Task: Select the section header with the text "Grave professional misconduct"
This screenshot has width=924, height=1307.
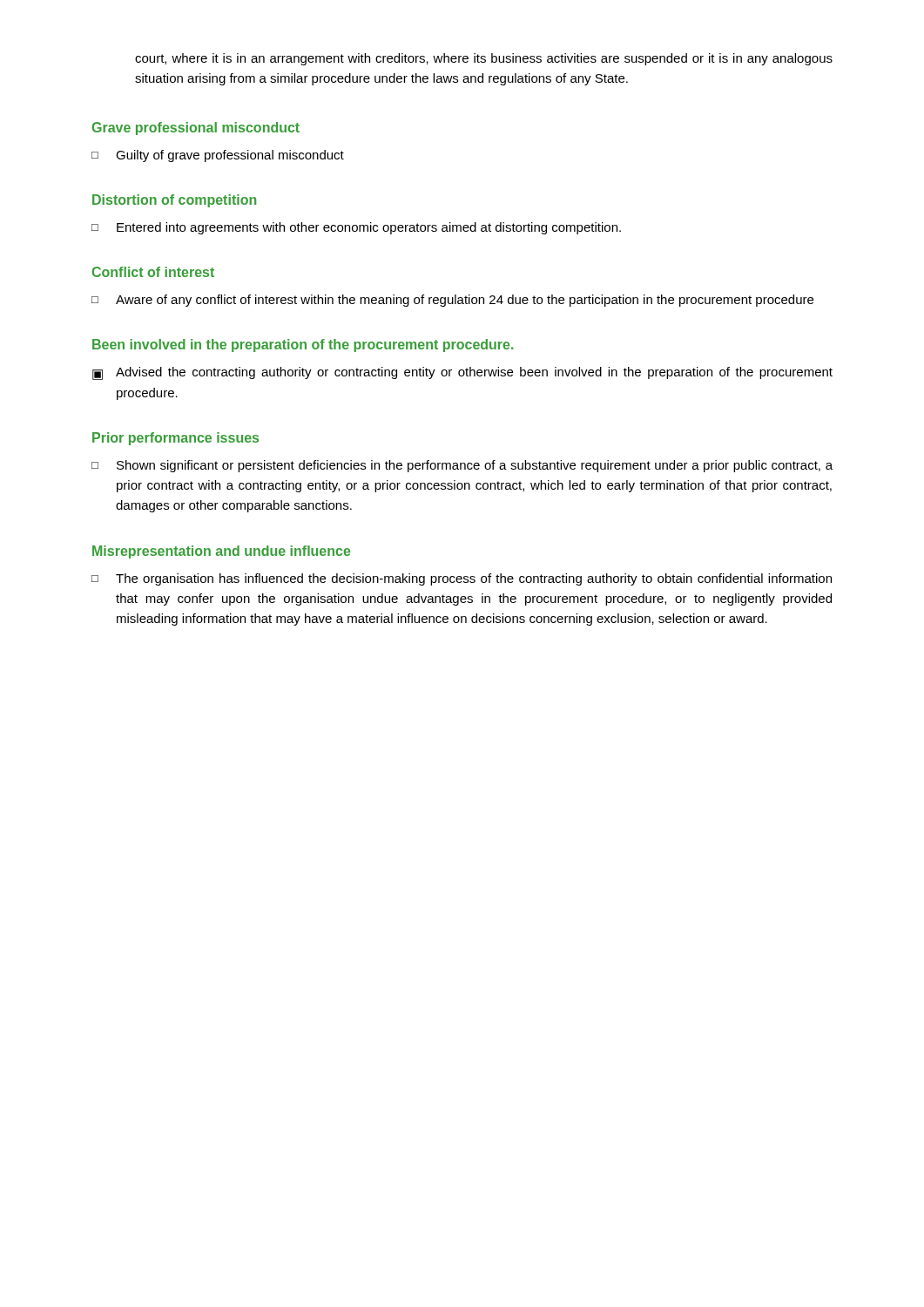Action: pyautogui.click(x=196, y=127)
